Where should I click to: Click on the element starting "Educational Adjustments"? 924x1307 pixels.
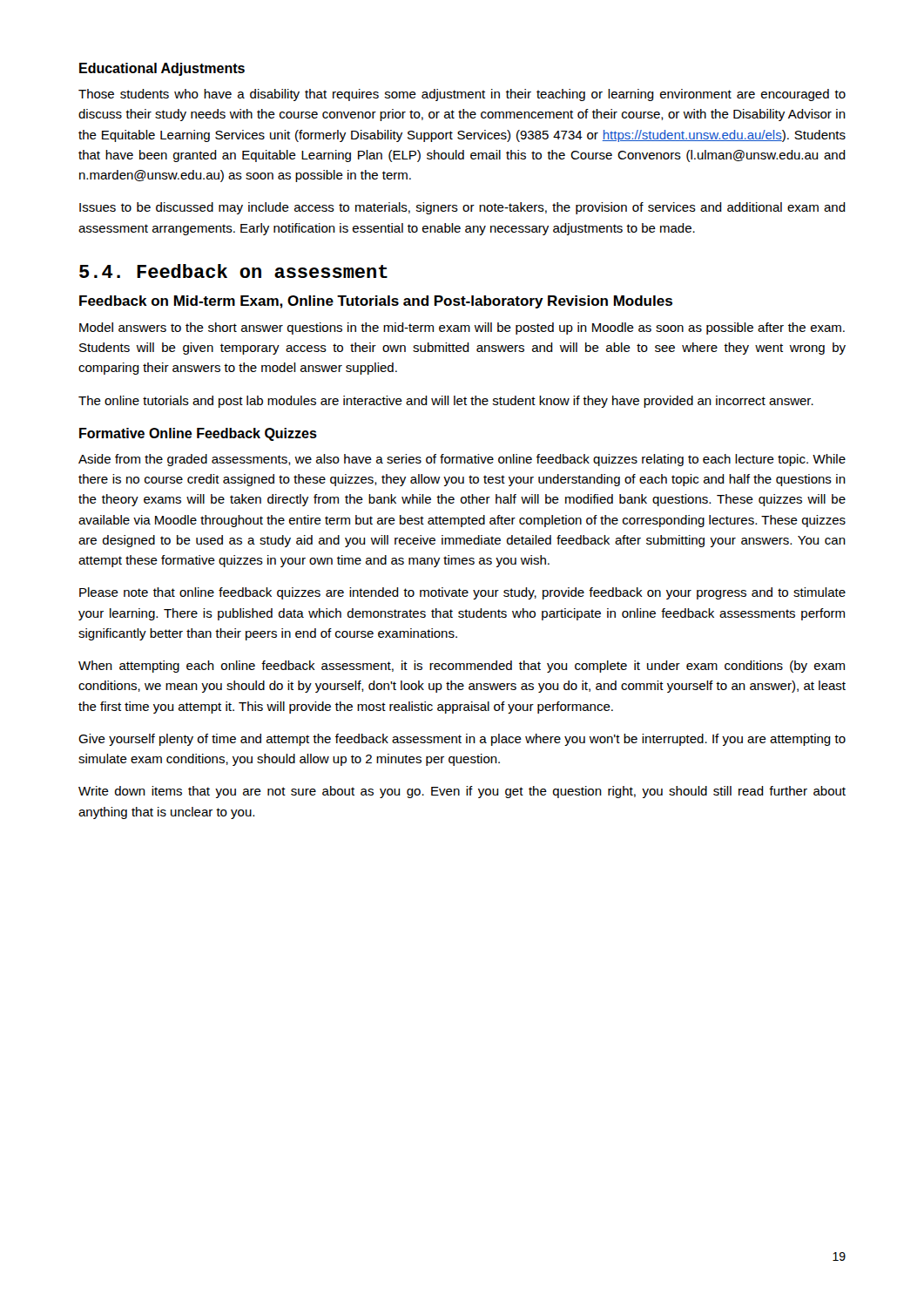[162, 68]
